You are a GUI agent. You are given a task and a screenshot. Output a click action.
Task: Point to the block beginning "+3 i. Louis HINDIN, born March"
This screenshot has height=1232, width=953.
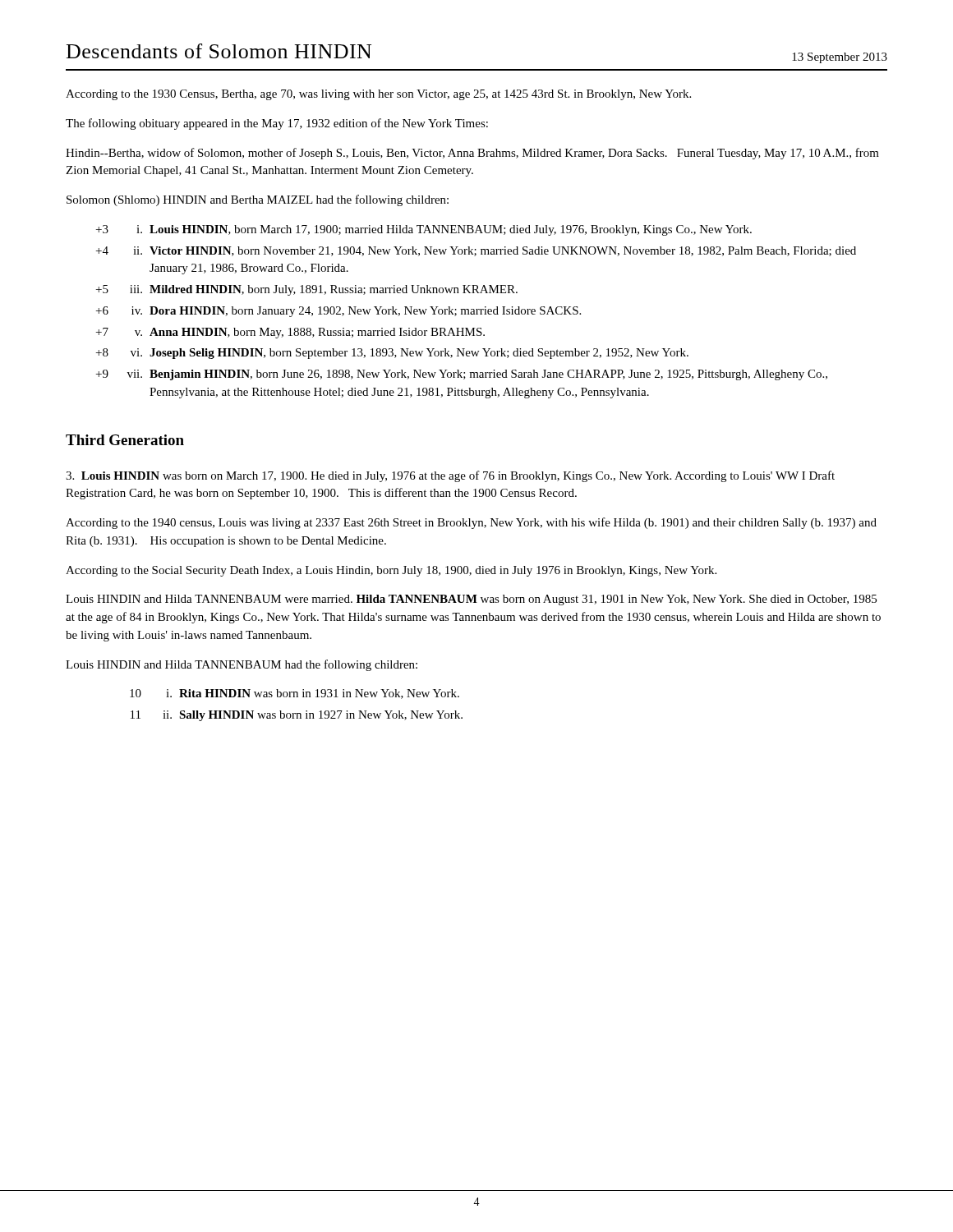[476, 230]
